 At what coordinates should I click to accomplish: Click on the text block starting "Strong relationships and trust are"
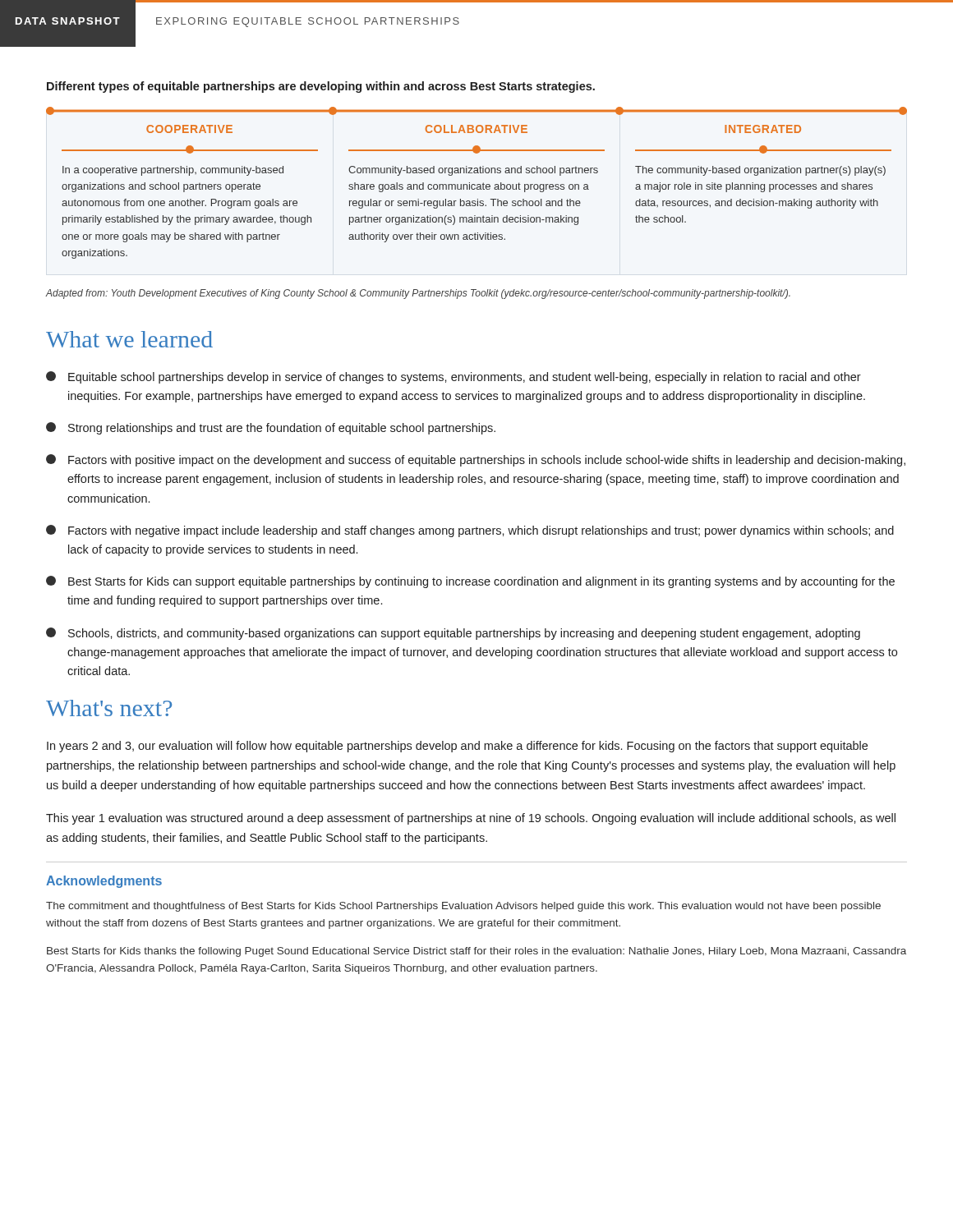pos(476,428)
